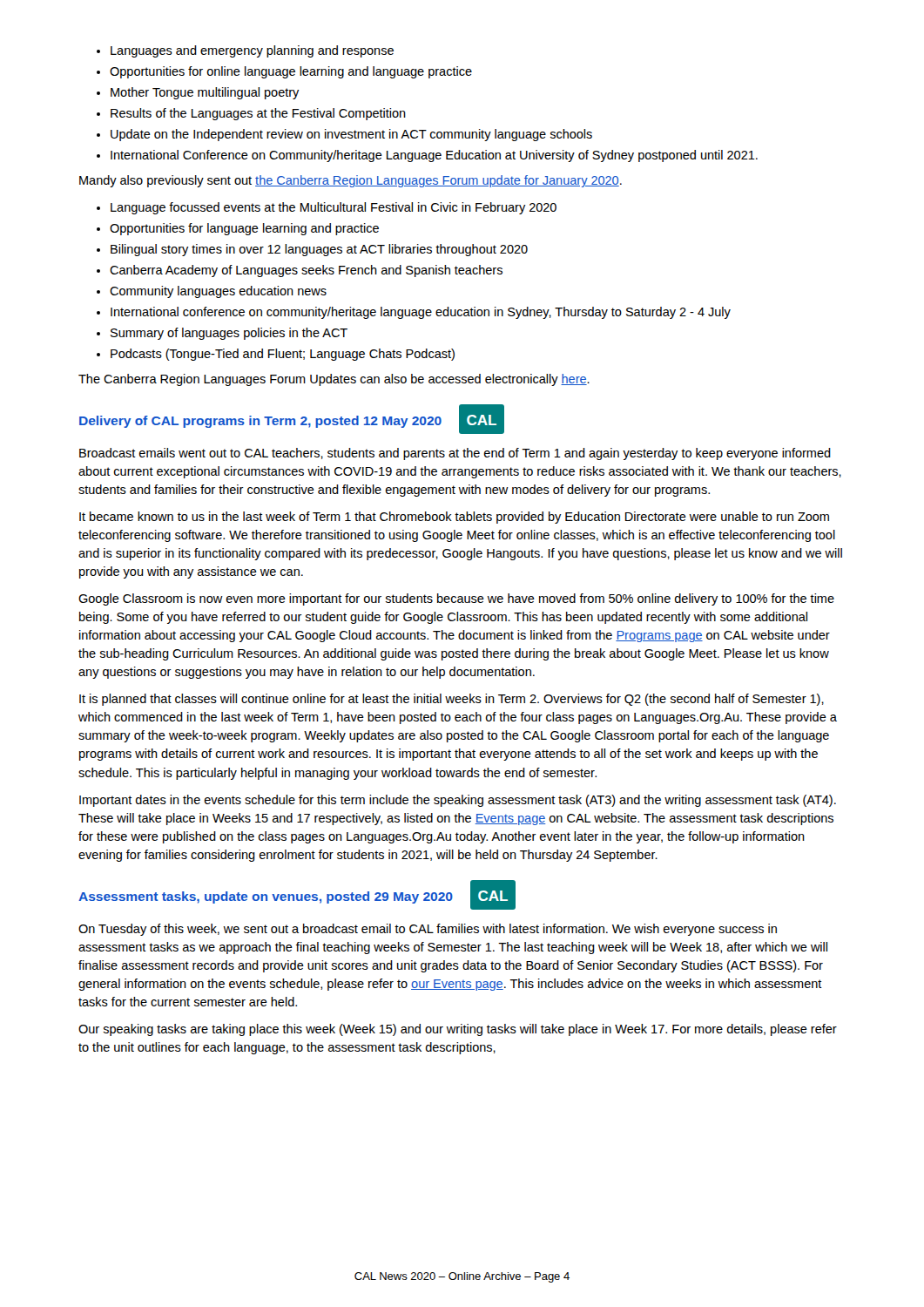The width and height of the screenshot is (924, 1307).
Task: Point to "Mother Tongue multilingual poetry"
Action: tap(204, 92)
